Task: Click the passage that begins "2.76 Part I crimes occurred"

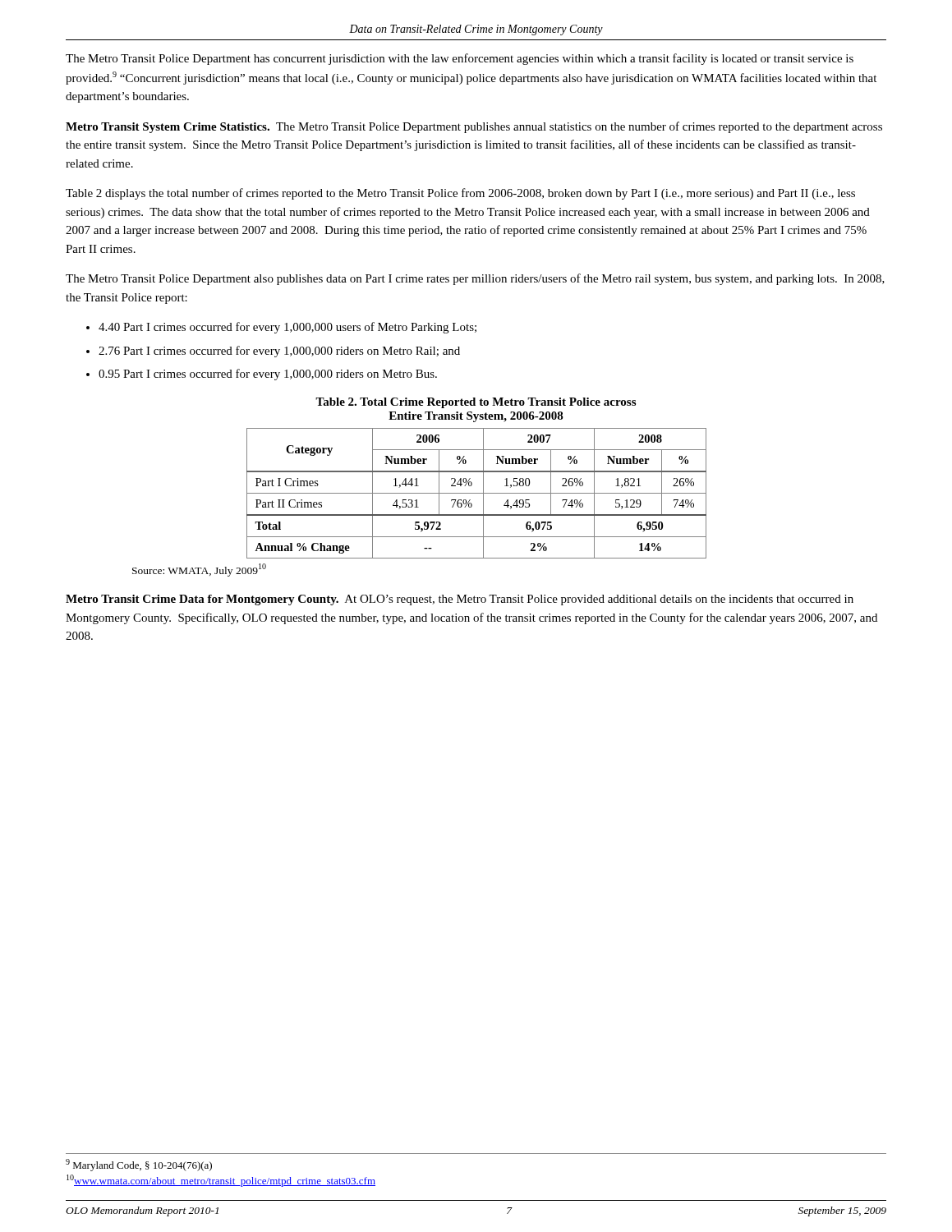Action: tap(279, 350)
